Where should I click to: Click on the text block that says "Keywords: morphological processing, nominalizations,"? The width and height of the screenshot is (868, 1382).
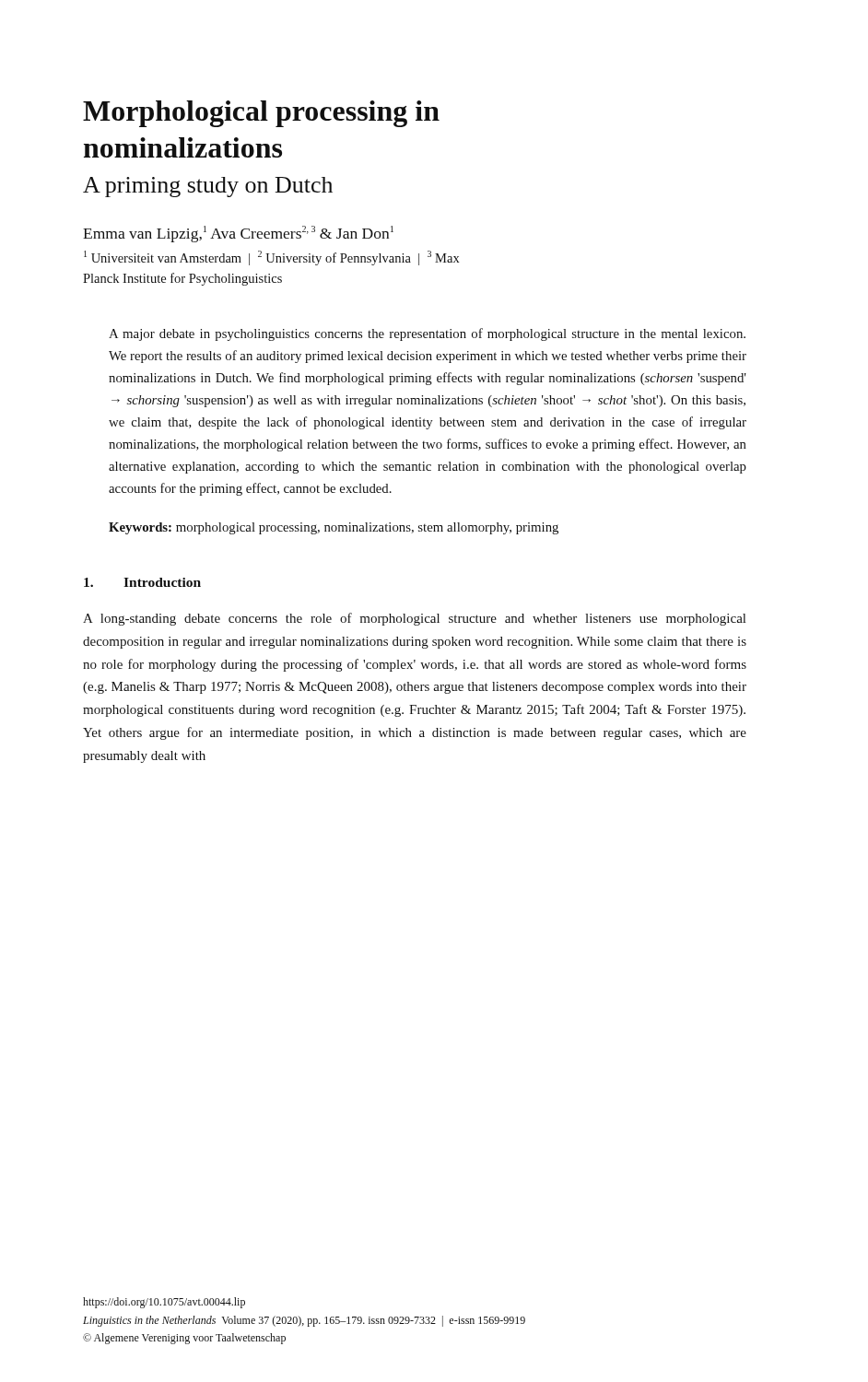click(334, 527)
